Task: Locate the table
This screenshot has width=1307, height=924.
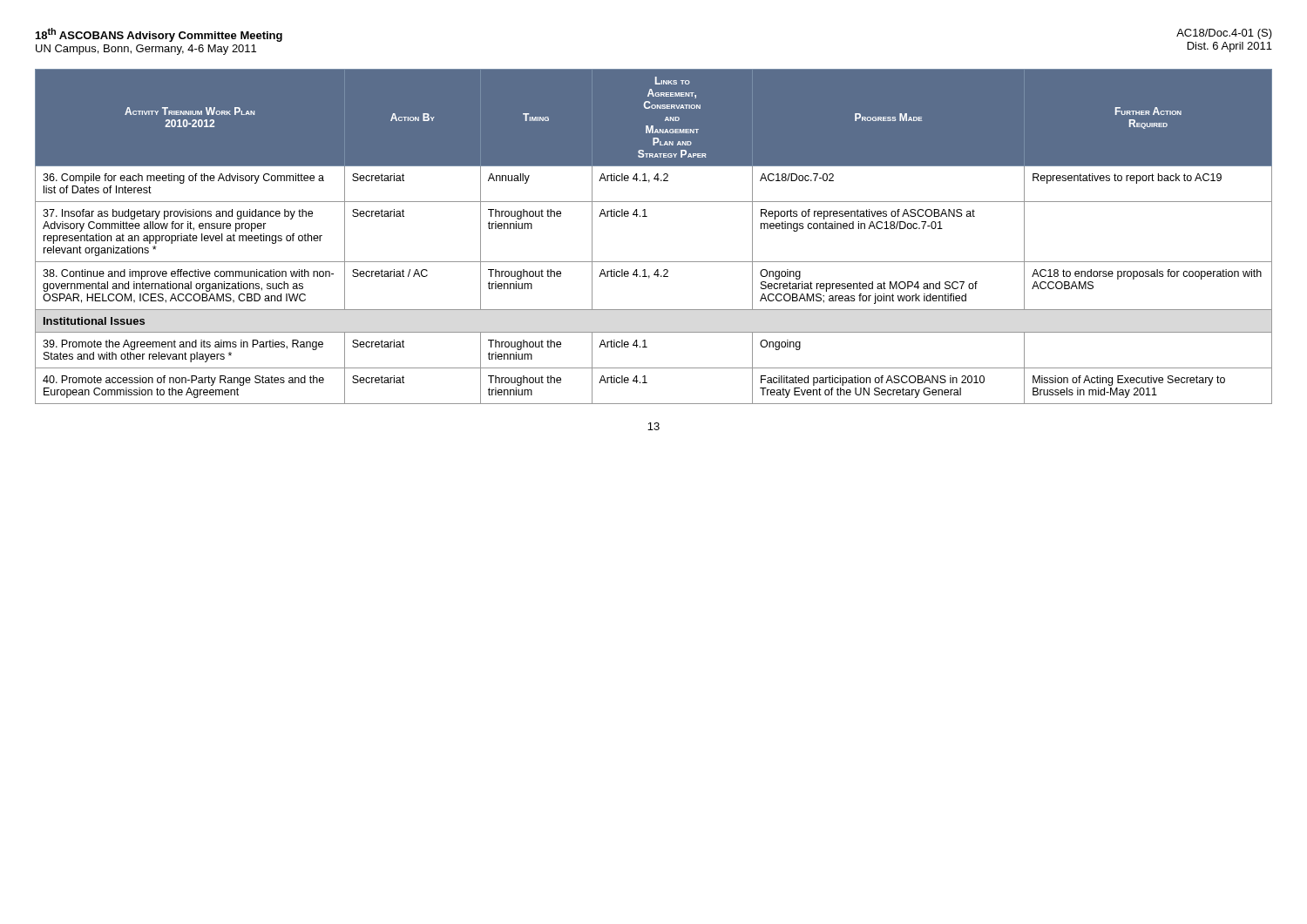Action: coord(654,237)
